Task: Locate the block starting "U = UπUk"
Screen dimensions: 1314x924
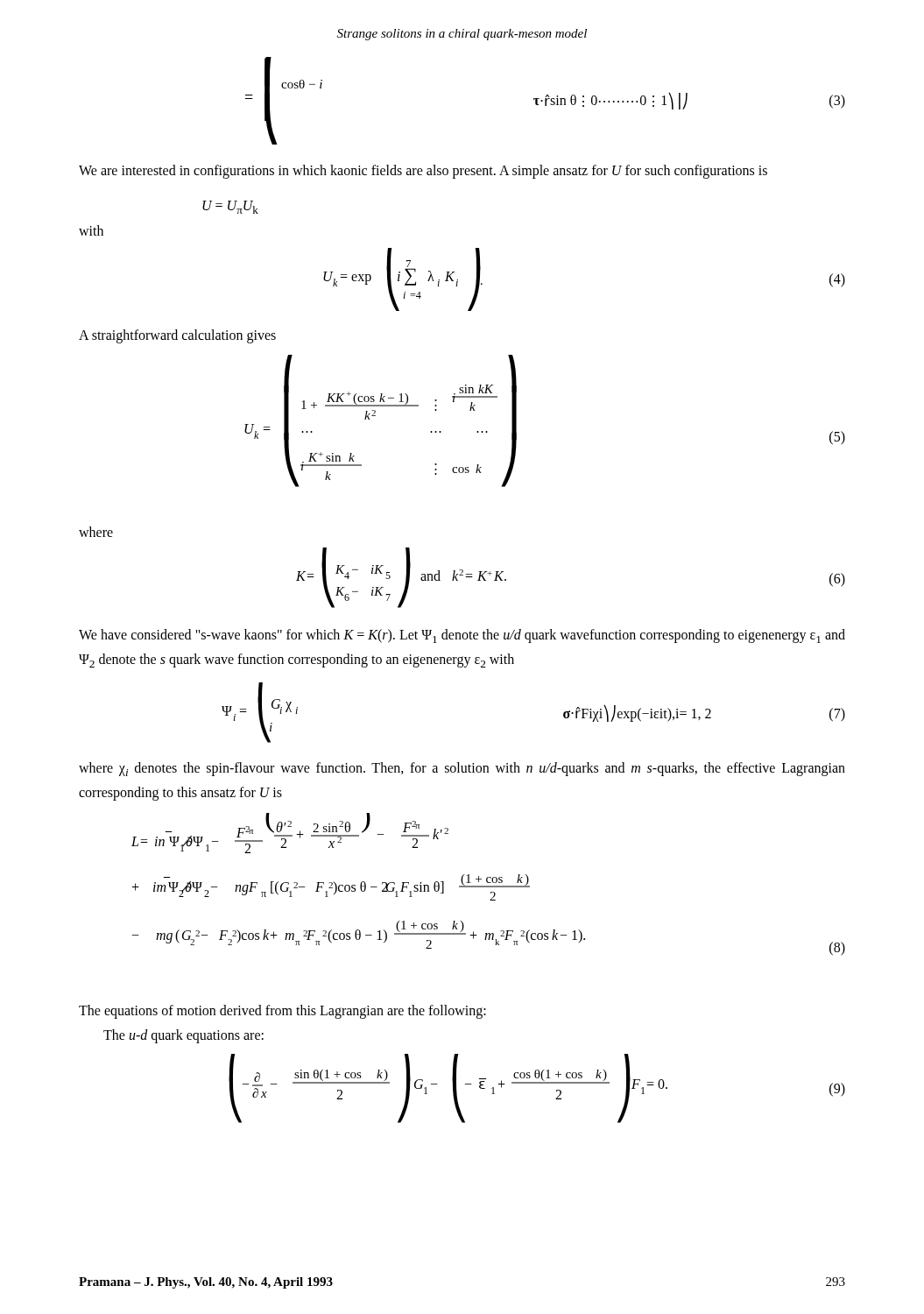Action: 258,204
